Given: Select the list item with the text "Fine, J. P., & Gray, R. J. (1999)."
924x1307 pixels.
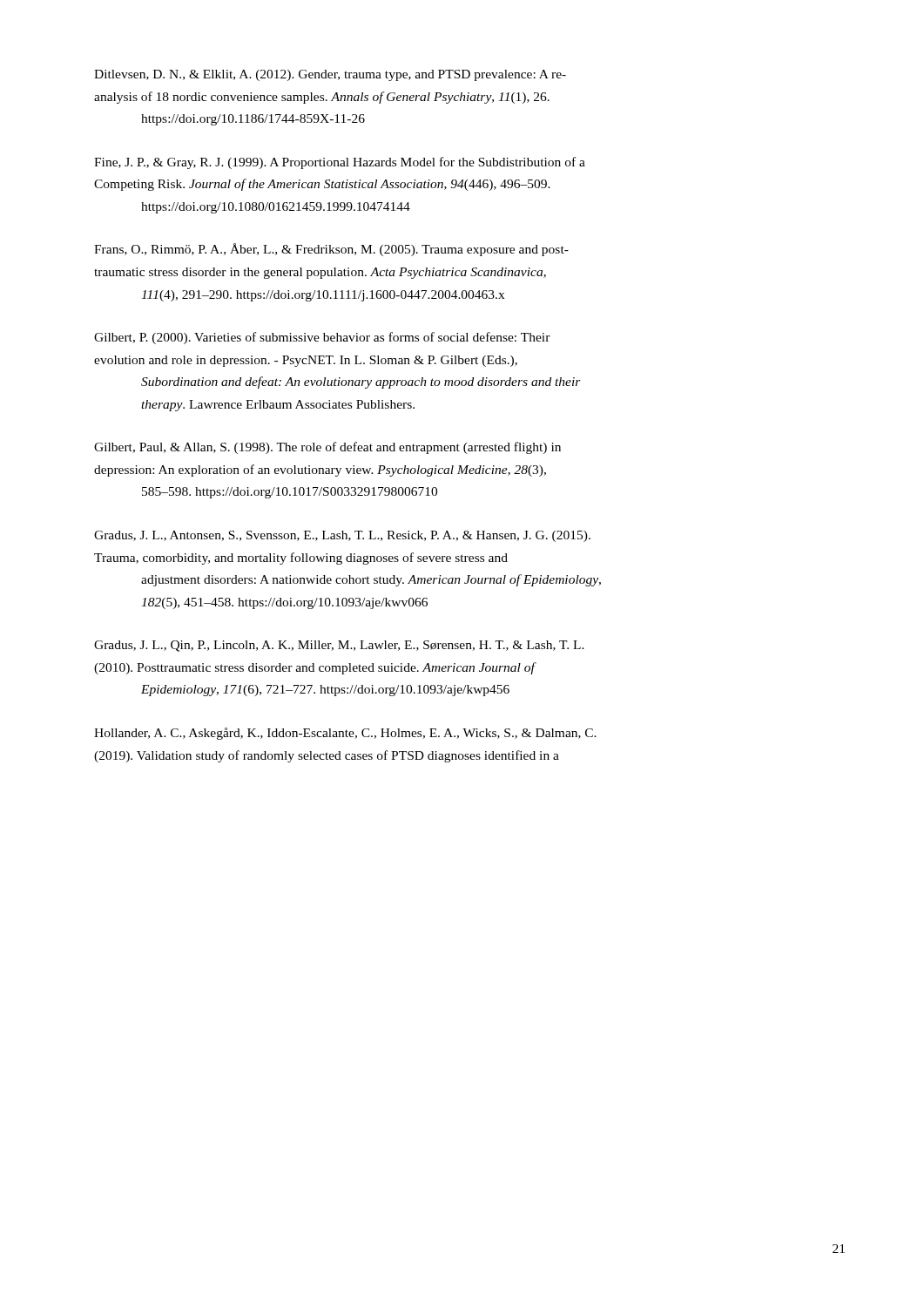Looking at the screenshot, I should [340, 186].
